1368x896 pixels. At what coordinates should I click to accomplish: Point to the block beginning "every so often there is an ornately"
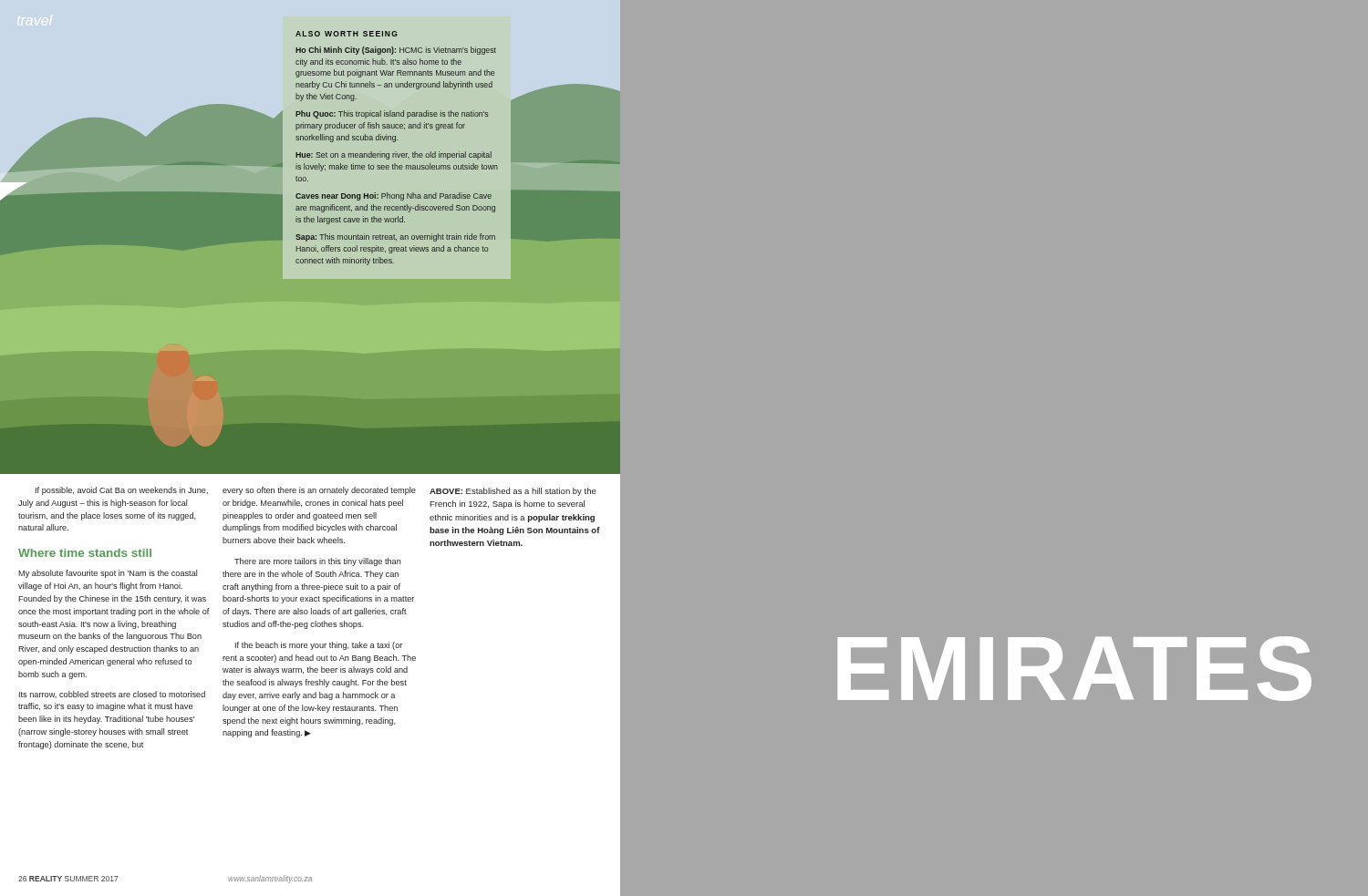pyautogui.click(x=320, y=613)
